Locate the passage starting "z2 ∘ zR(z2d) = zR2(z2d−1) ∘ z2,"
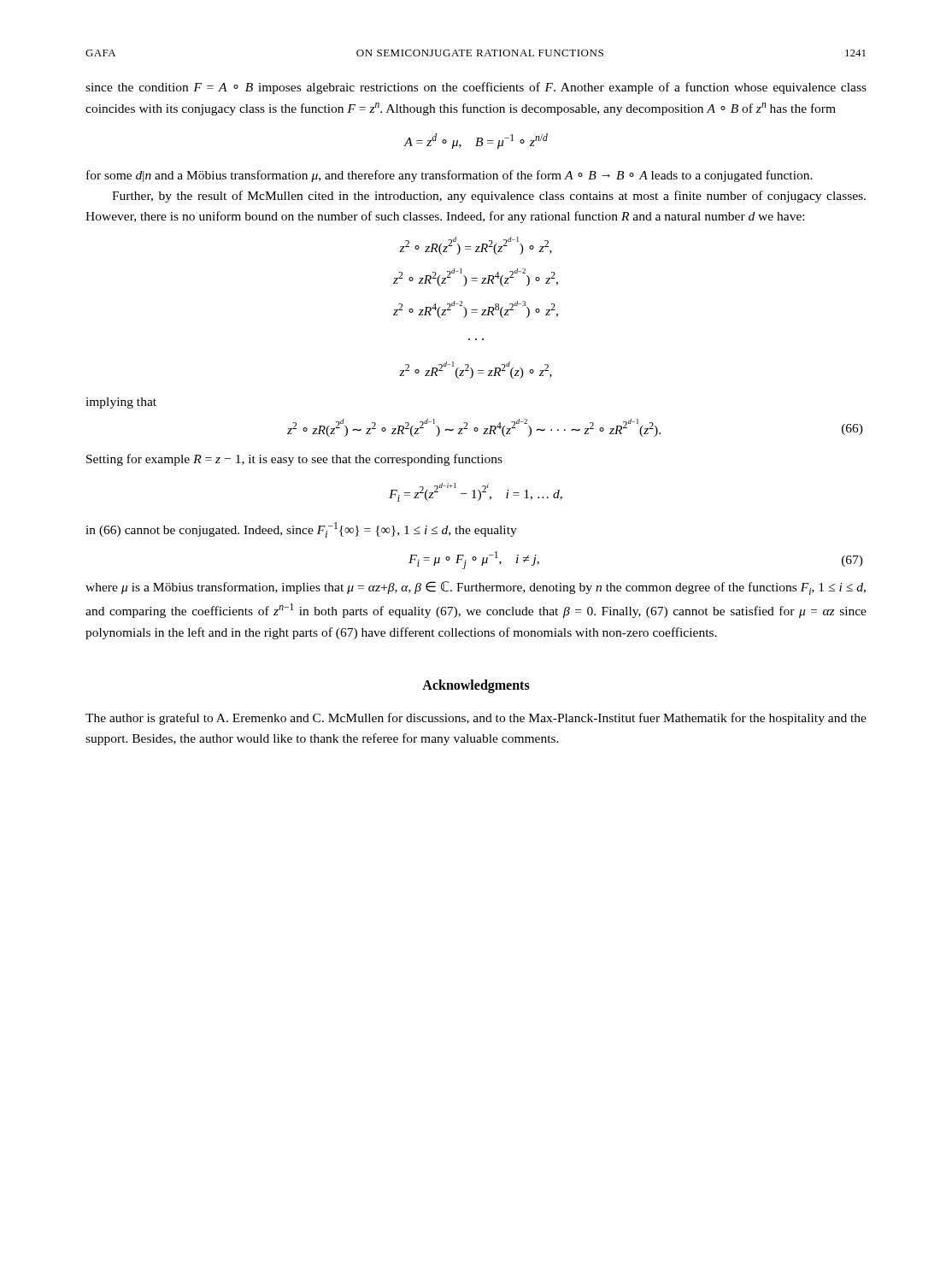Image resolution: width=952 pixels, height=1282 pixels. [476, 246]
